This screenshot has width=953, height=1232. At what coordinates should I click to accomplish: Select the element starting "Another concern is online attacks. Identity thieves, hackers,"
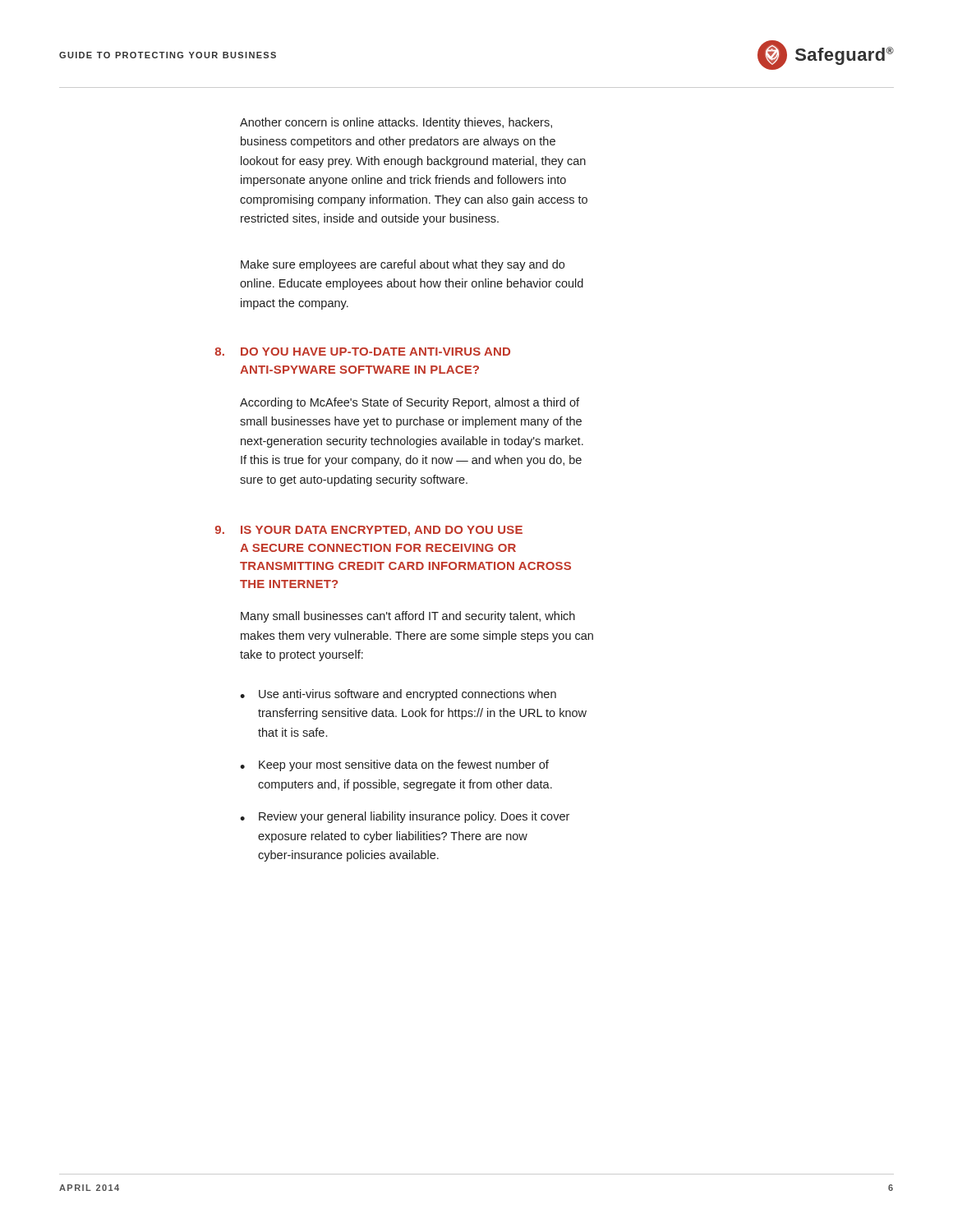(x=414, y=171)
